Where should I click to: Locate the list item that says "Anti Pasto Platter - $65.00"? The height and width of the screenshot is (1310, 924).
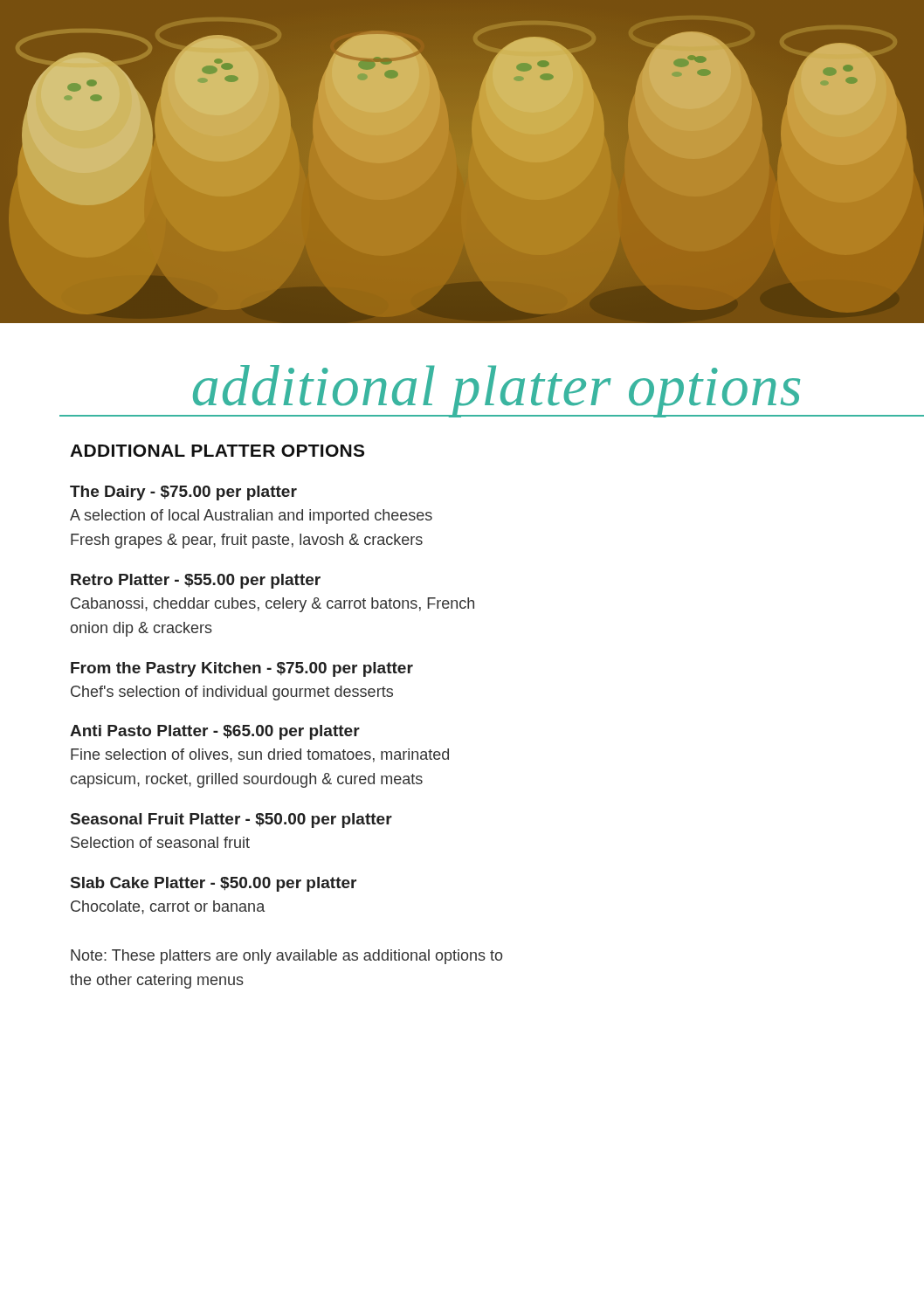click(215, 732)
